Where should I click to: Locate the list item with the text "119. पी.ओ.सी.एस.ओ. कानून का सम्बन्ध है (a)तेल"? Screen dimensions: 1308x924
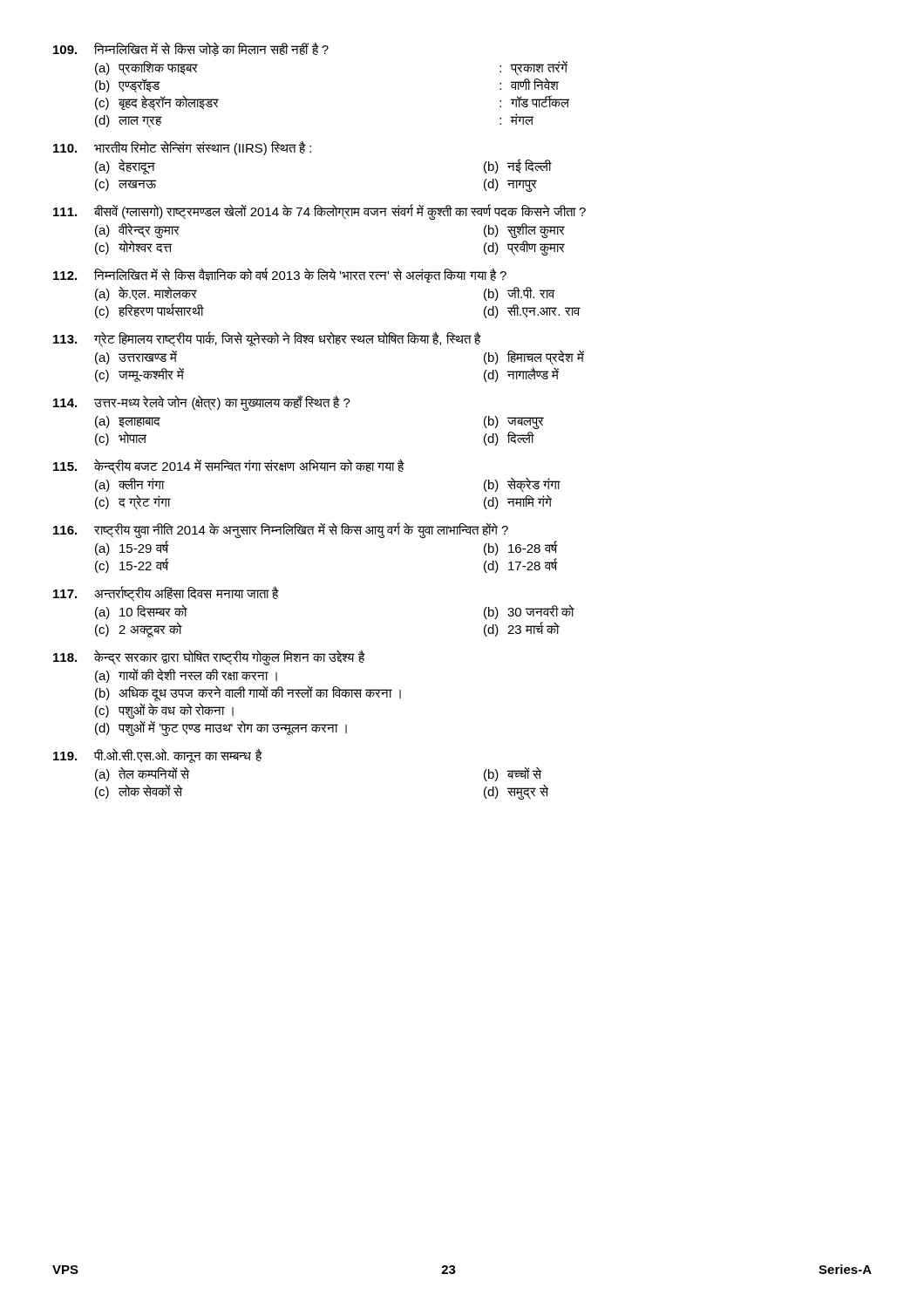(x=158, y=756)
